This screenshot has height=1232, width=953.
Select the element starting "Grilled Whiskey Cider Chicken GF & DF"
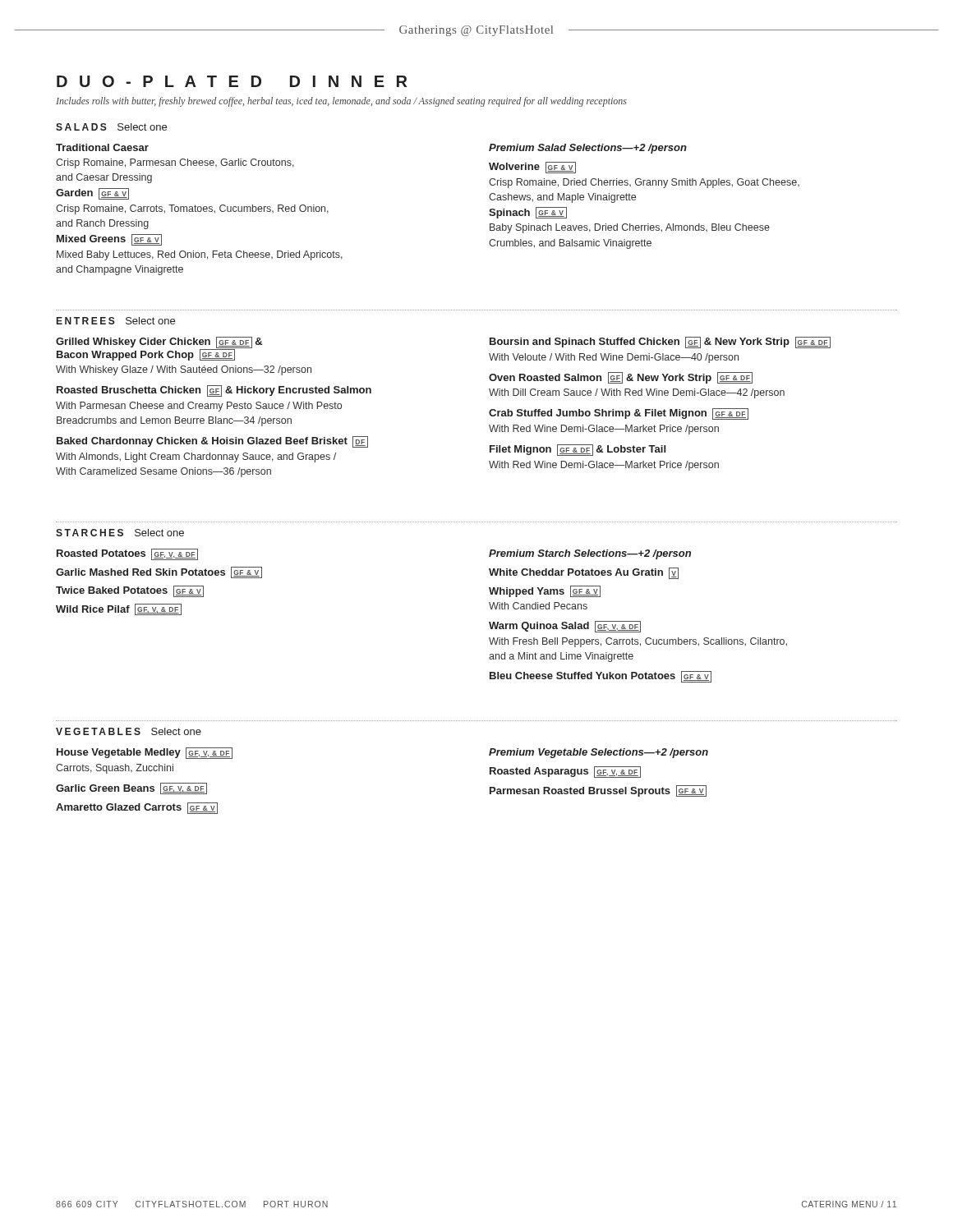coord(260,356)
